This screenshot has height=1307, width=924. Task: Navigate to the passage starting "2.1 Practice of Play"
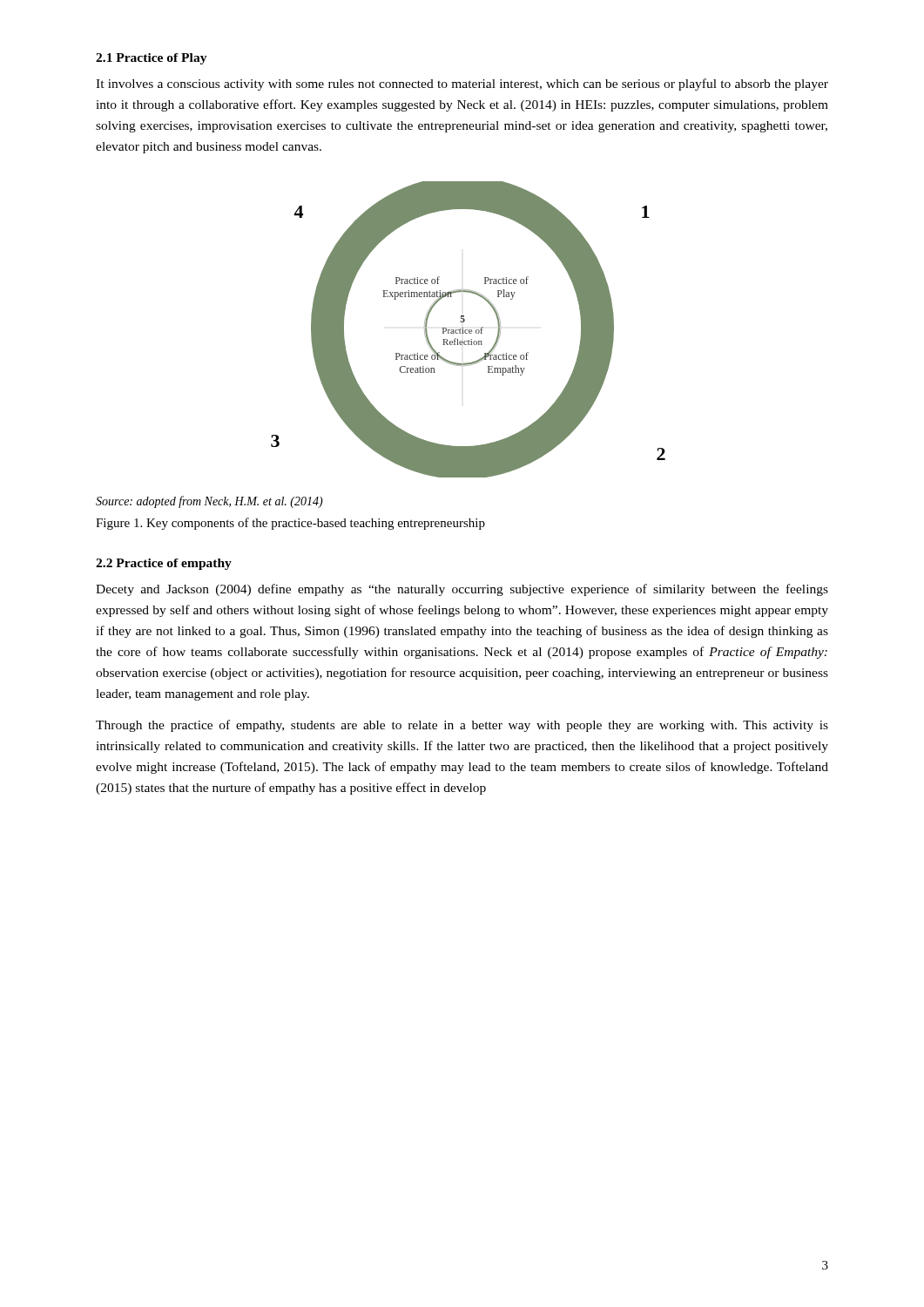point(151,57)
